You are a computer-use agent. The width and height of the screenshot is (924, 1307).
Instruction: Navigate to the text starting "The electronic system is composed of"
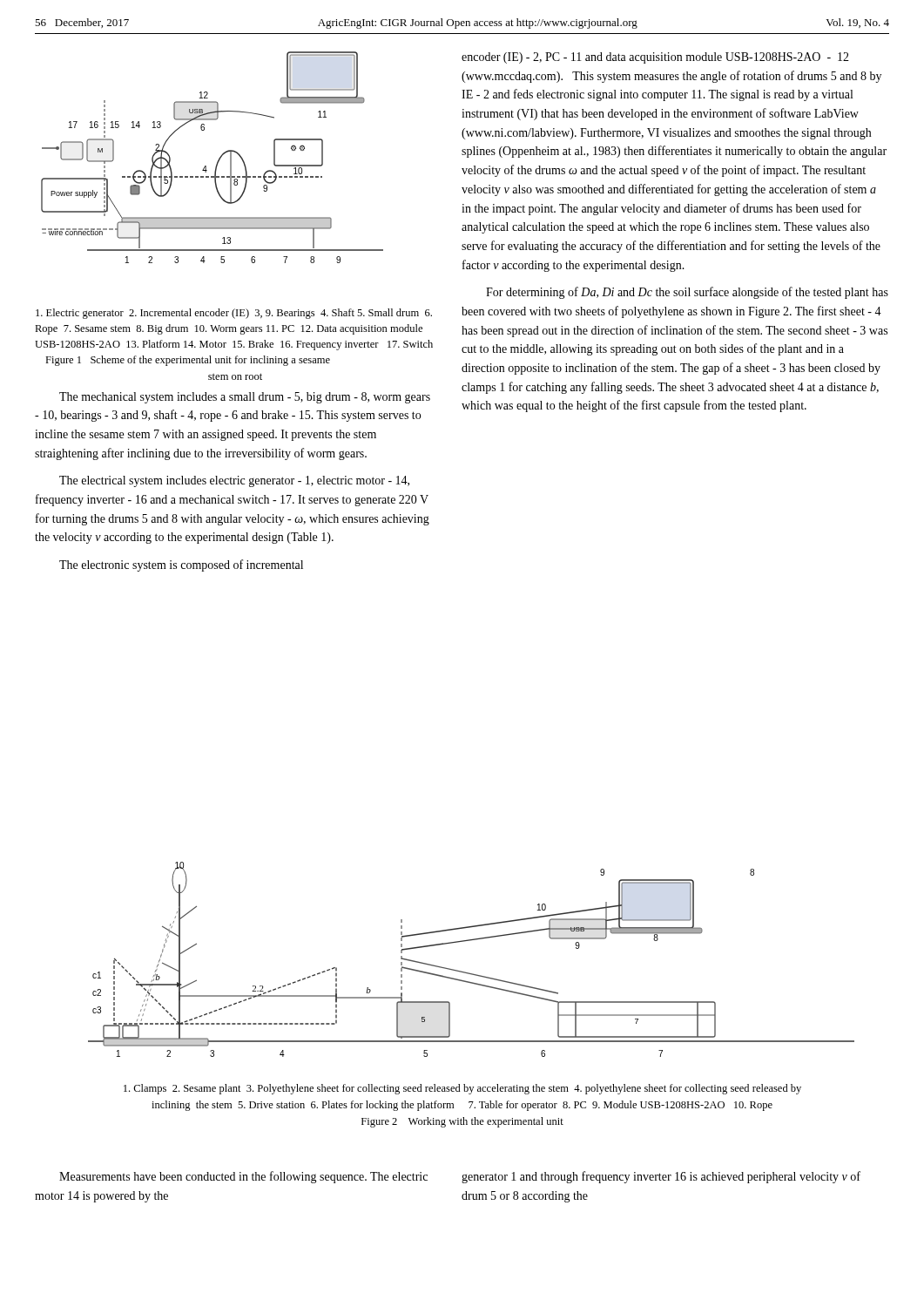click(181, 565)
